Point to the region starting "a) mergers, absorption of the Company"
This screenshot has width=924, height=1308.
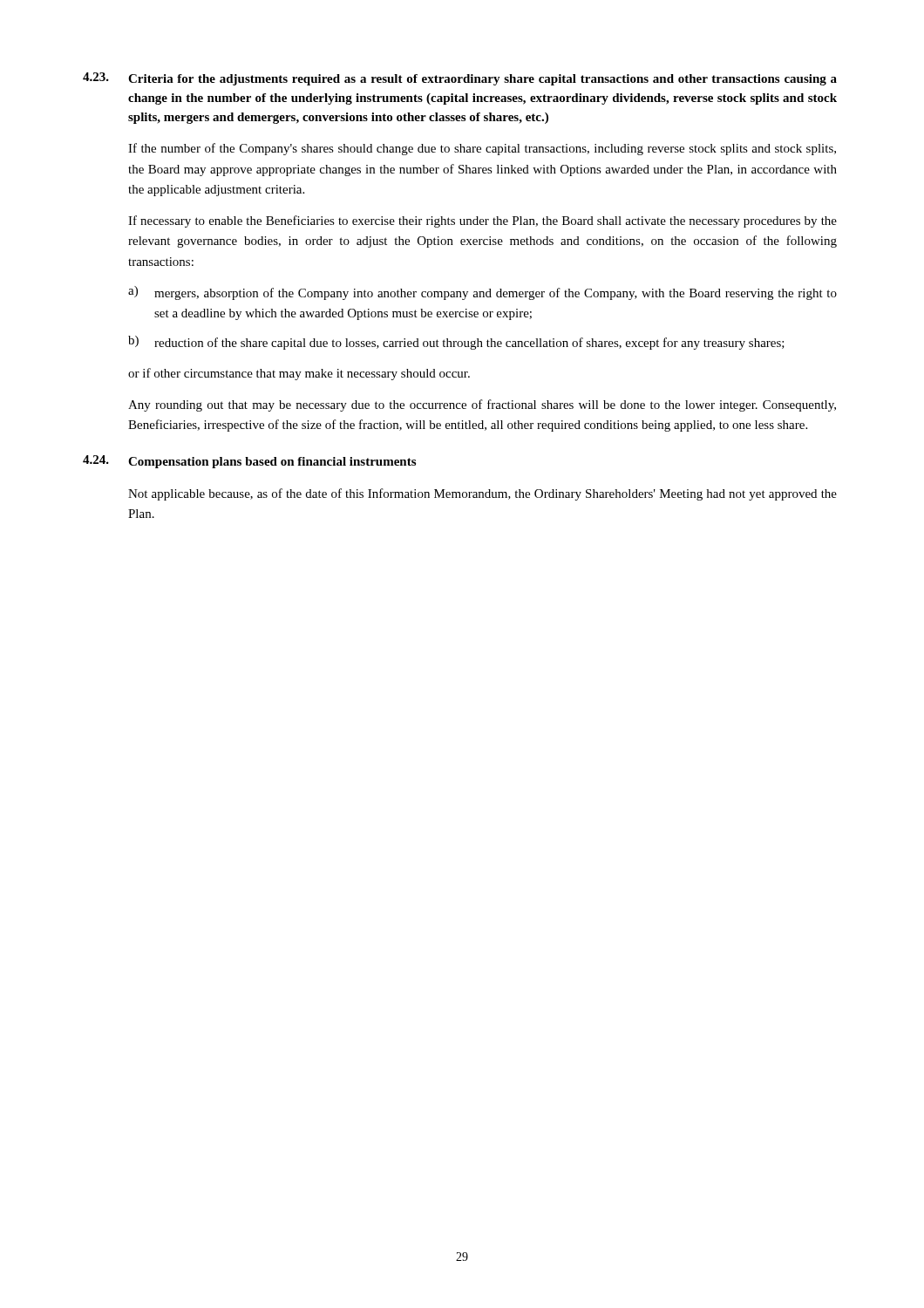click(x=483, y=303)
